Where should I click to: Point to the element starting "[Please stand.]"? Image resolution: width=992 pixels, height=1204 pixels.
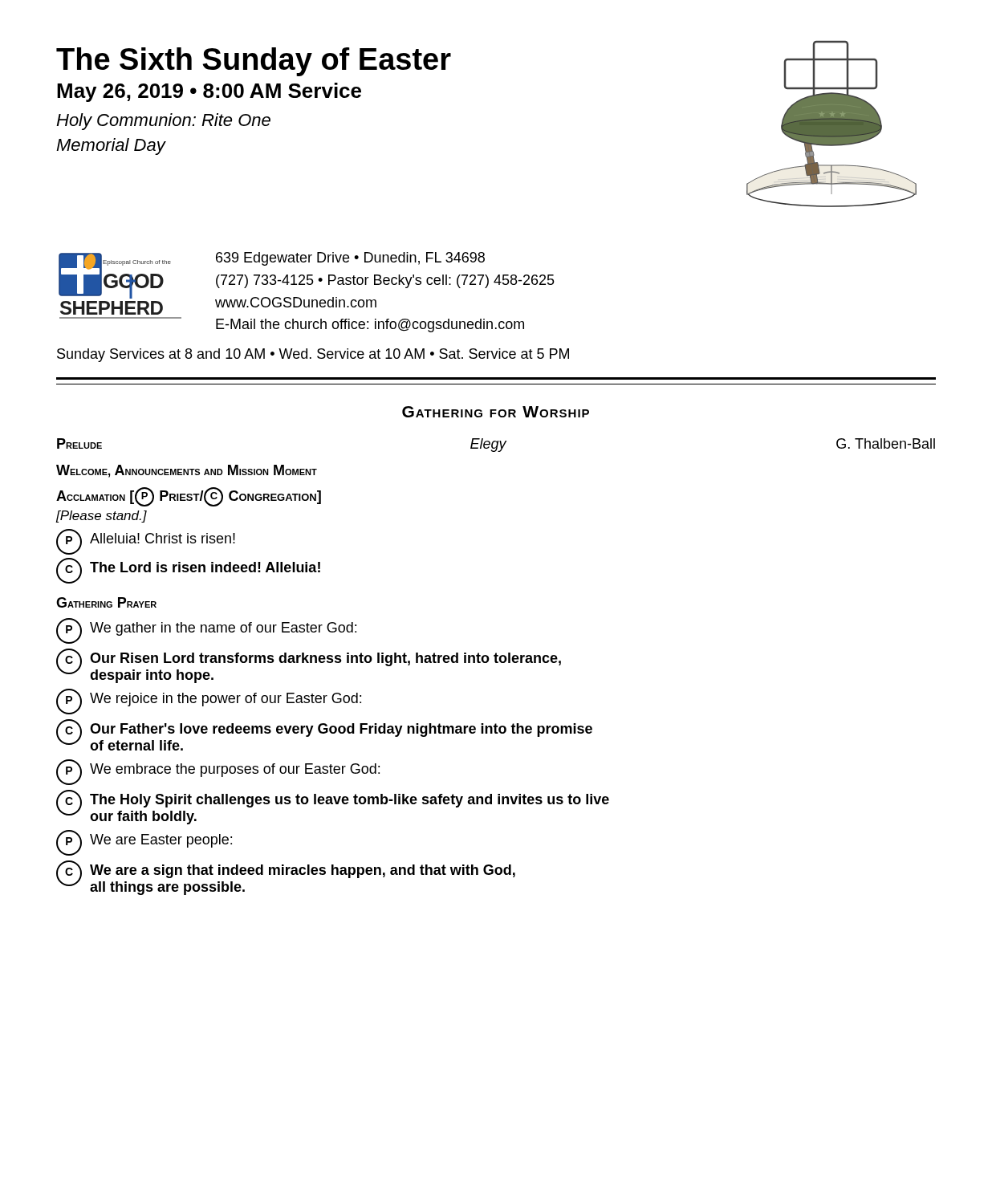pyautogui.click(x=101, y=516)
